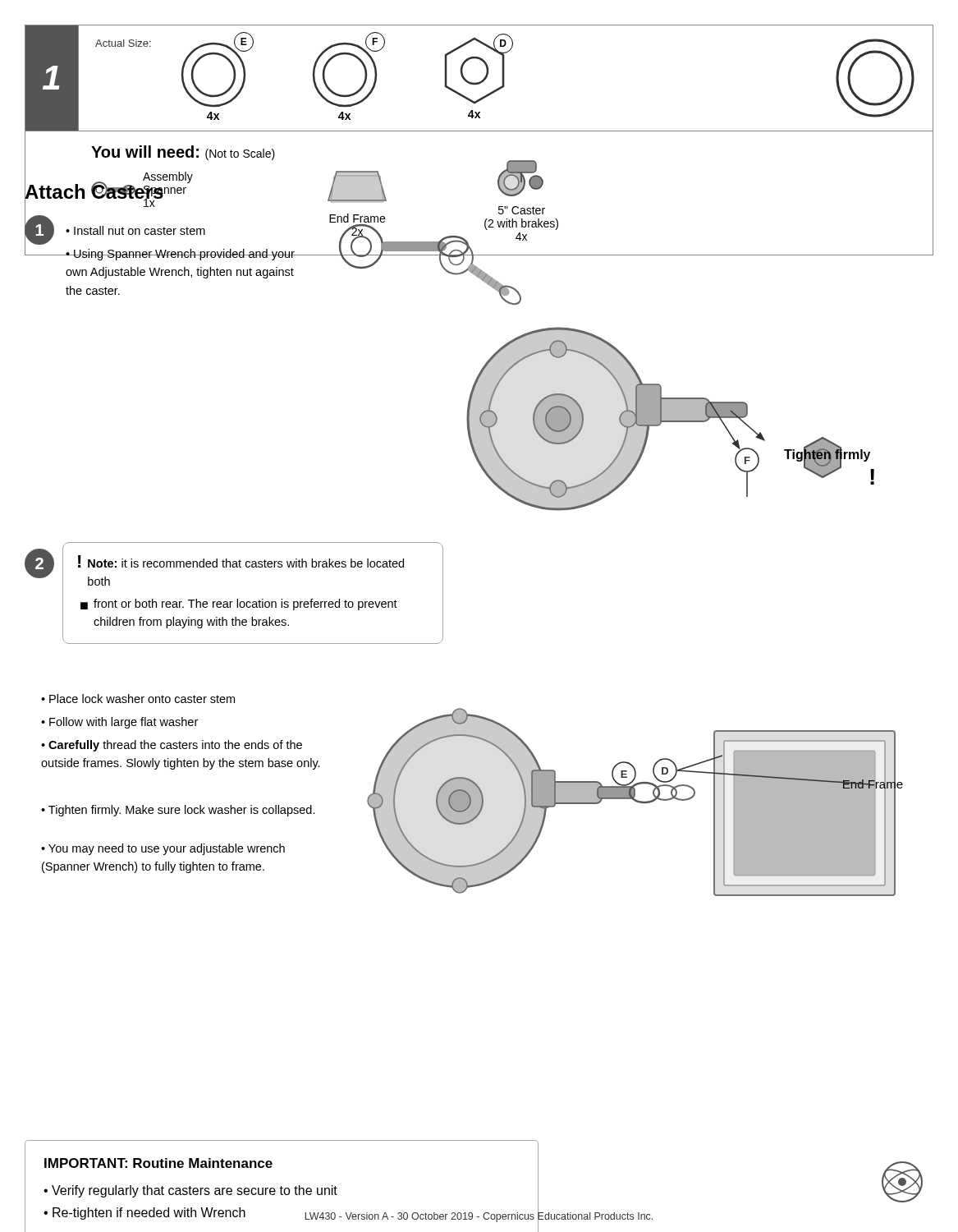The image size is (958, 1232).
Task: Locate the block of text that opens with "• Using Spanner Wrench provided and your"
Action: pos(180,272)
